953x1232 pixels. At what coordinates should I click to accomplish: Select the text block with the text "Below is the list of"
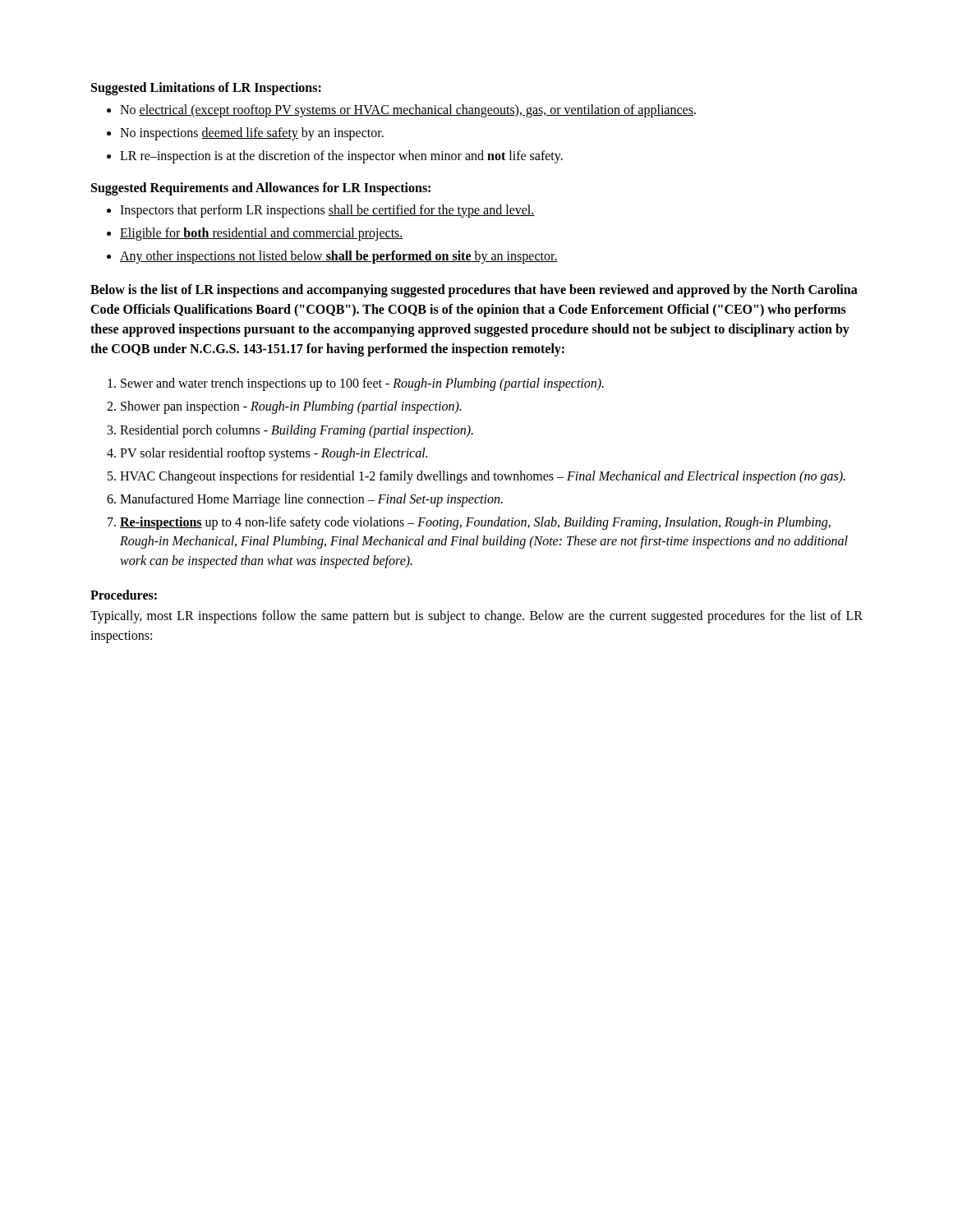pyautogui.click(x=474, y=319)
